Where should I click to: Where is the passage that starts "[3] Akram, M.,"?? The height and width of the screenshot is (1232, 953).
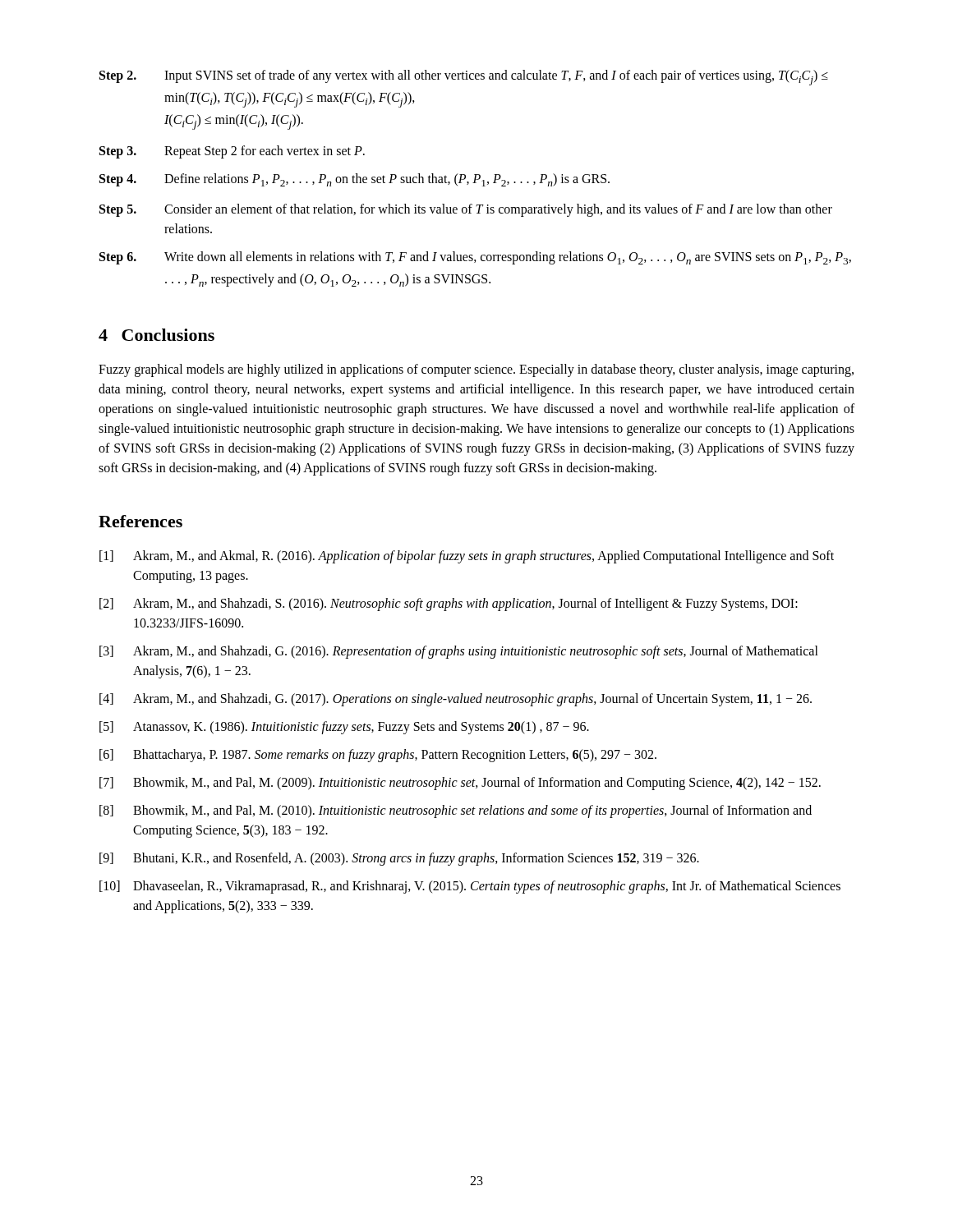tap(476, 661)
